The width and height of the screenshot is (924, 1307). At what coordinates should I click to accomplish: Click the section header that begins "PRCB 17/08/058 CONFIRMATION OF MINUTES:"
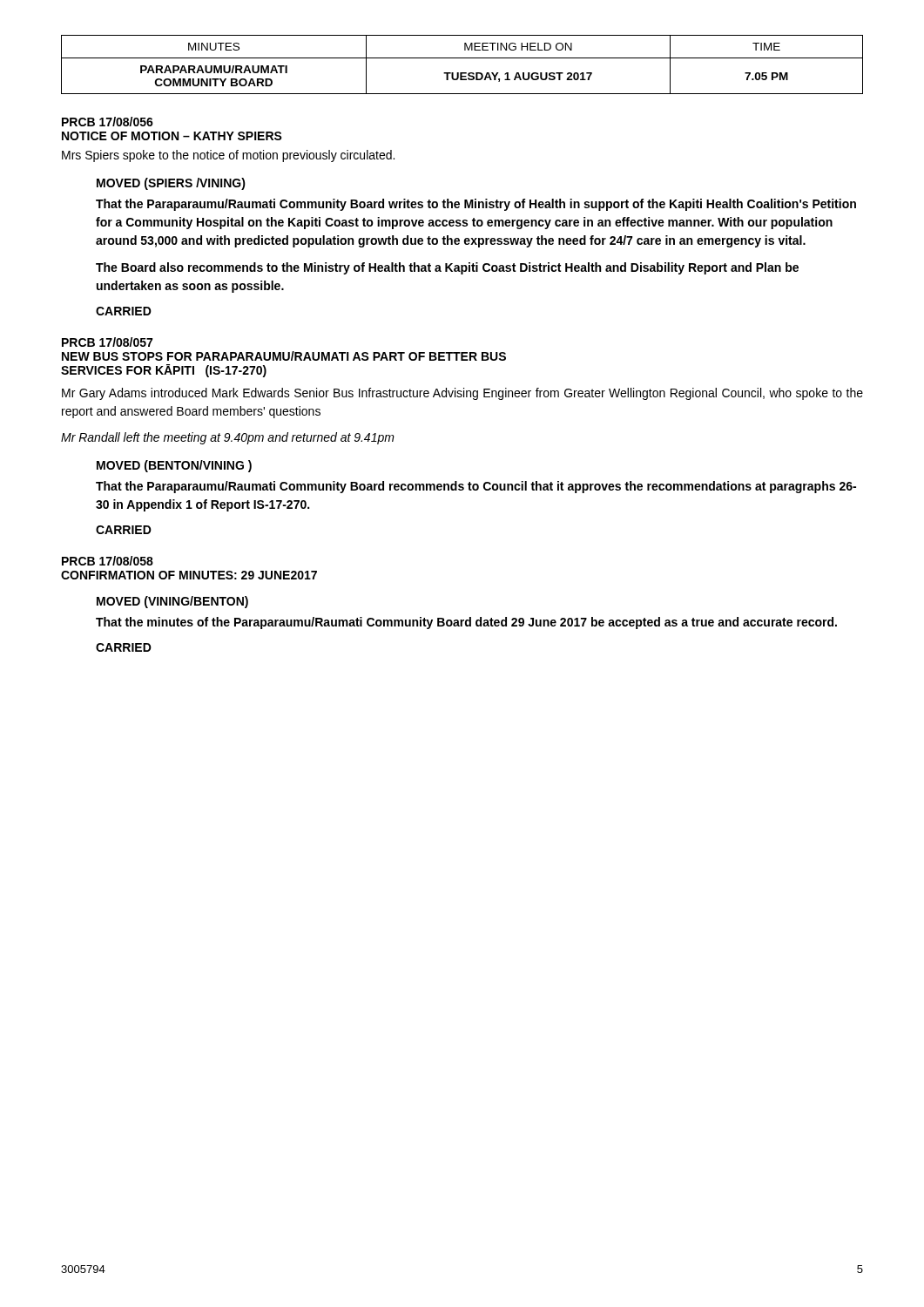coord(189,568)
